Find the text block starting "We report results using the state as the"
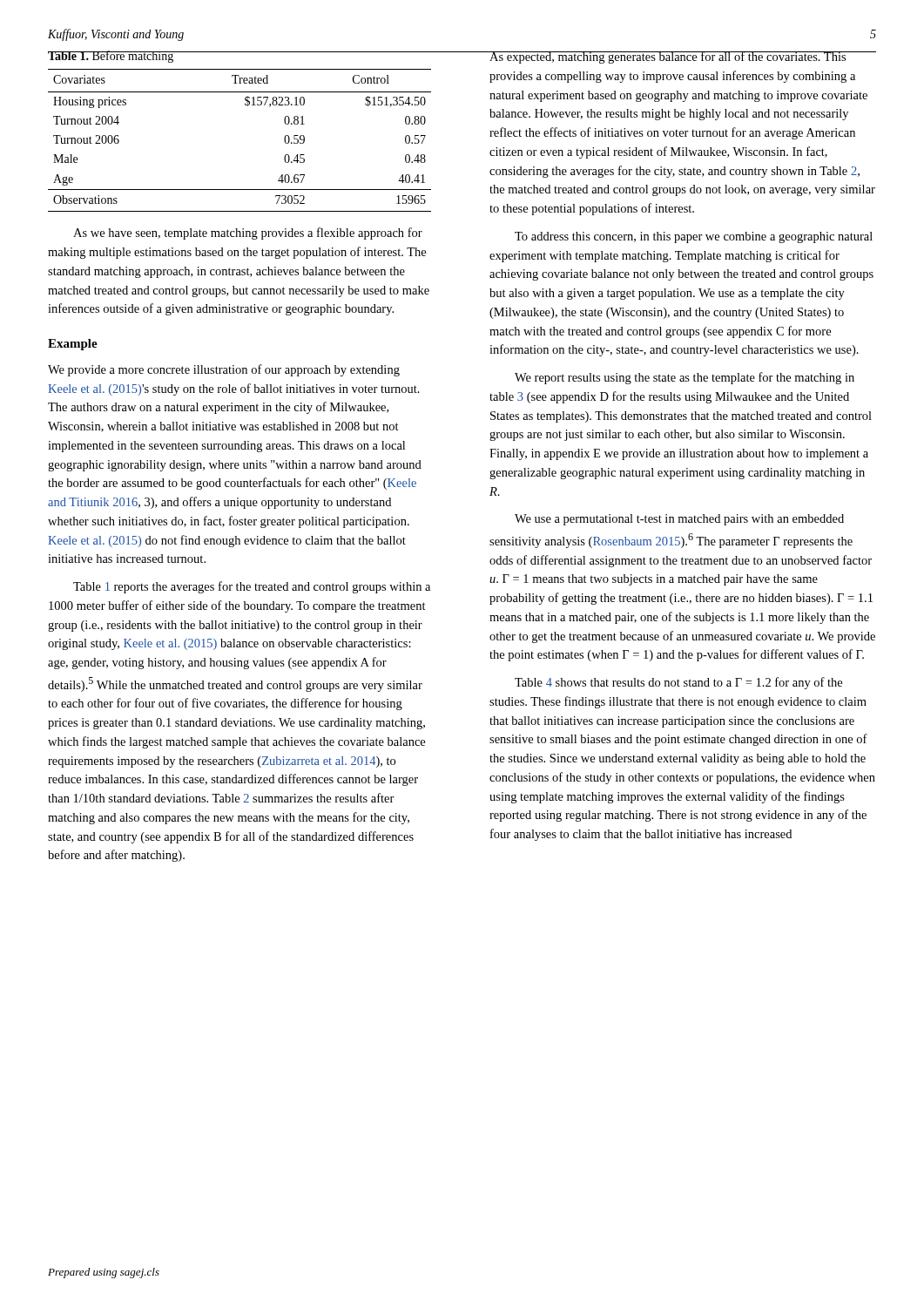 681,434
